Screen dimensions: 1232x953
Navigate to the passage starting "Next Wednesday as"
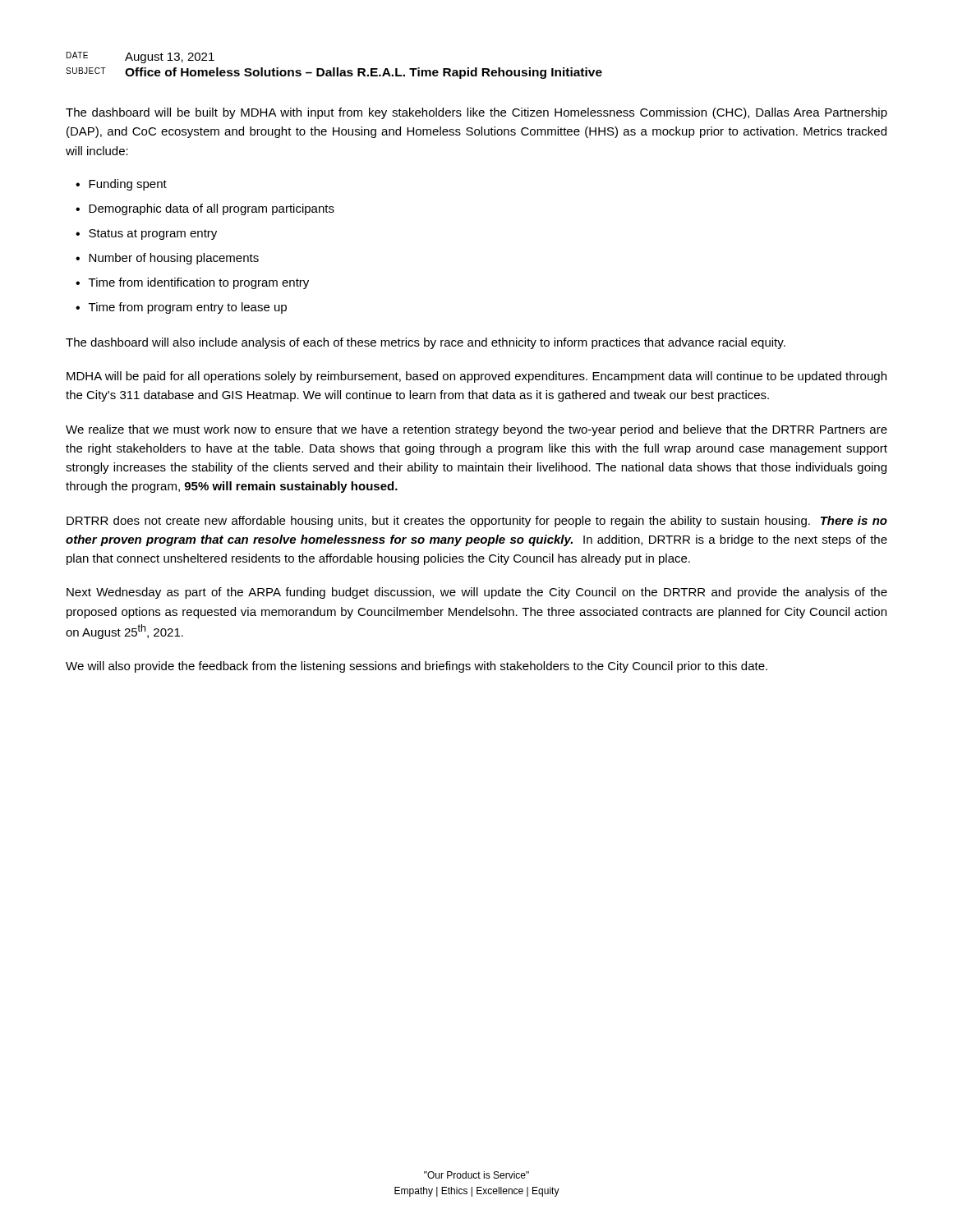click(476, 612)
